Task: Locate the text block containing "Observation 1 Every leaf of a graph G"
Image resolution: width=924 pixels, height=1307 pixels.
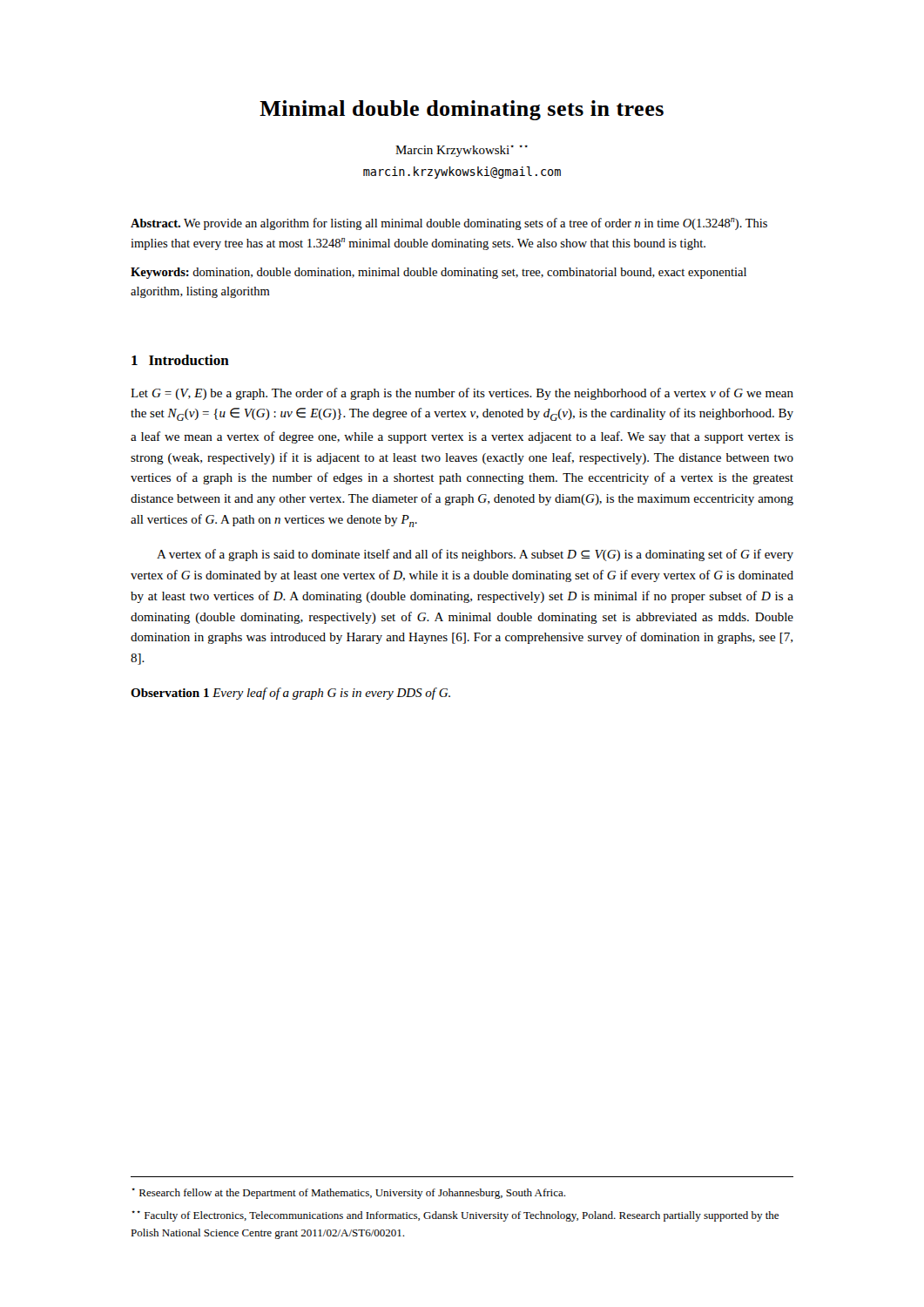Action: [291, 692]
